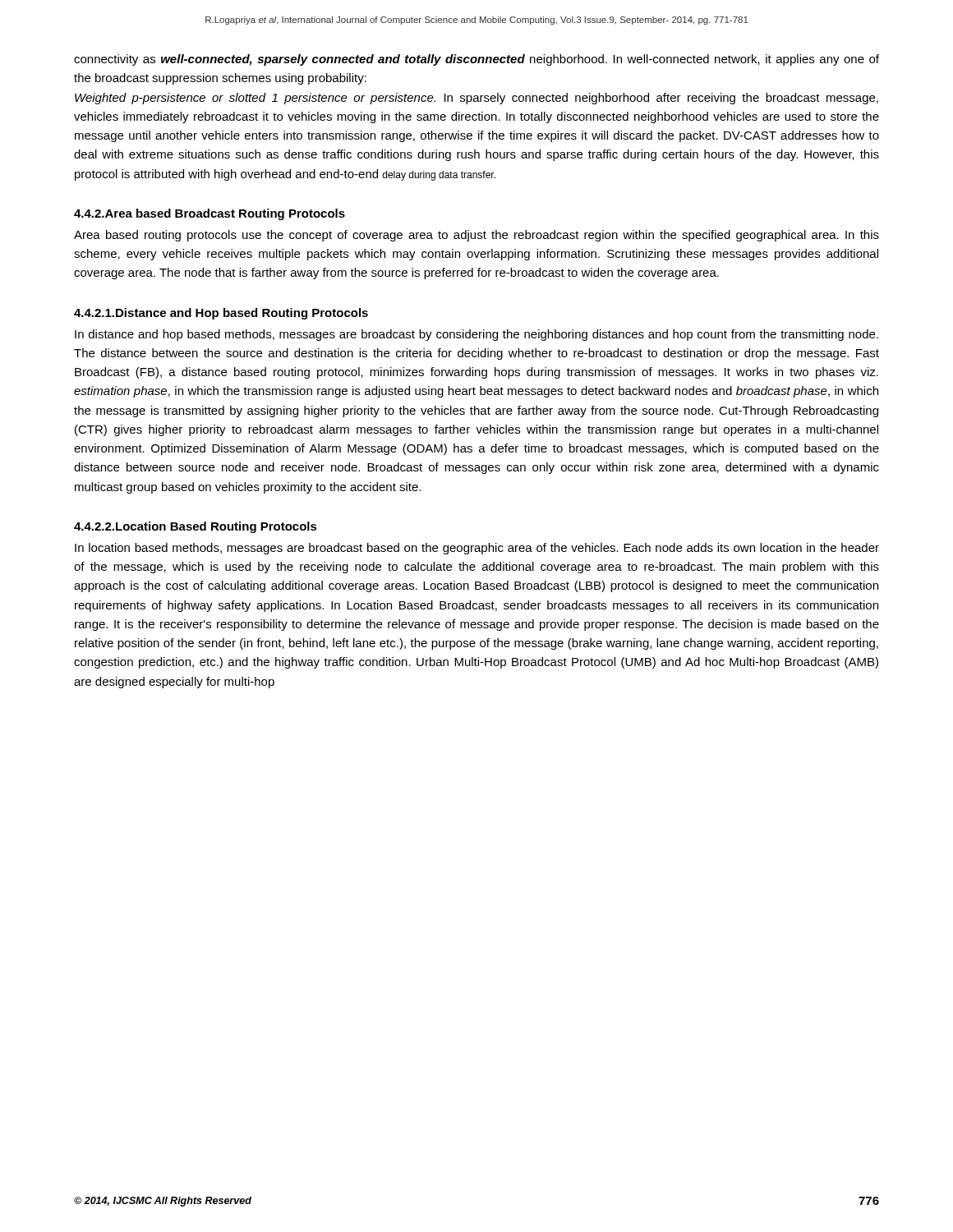The image size is (953, 1232).
Task: Select the text block that says "In location based methods,"
Action: [x=476, y=614]
